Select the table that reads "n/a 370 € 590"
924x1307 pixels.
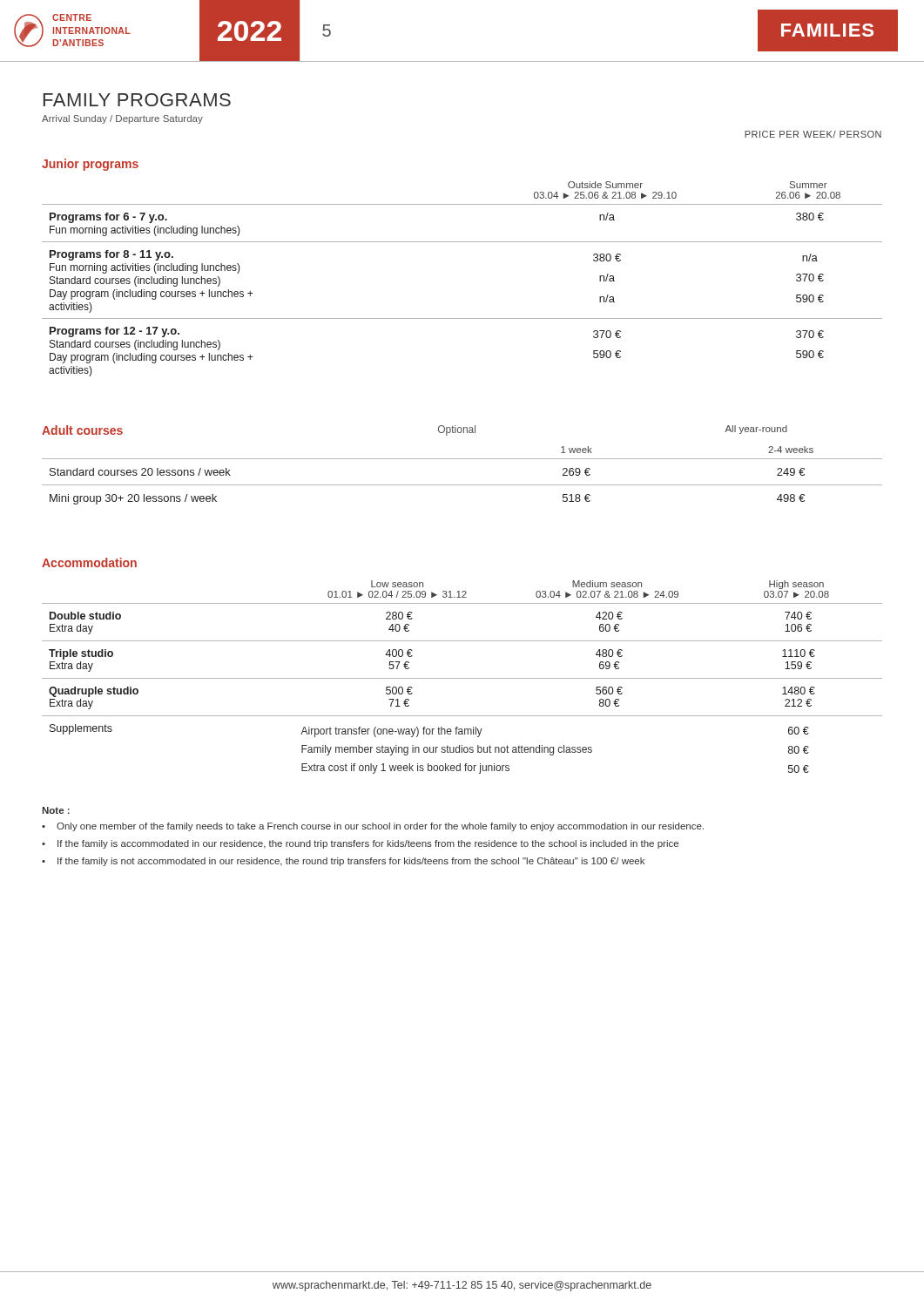[462, 279]
